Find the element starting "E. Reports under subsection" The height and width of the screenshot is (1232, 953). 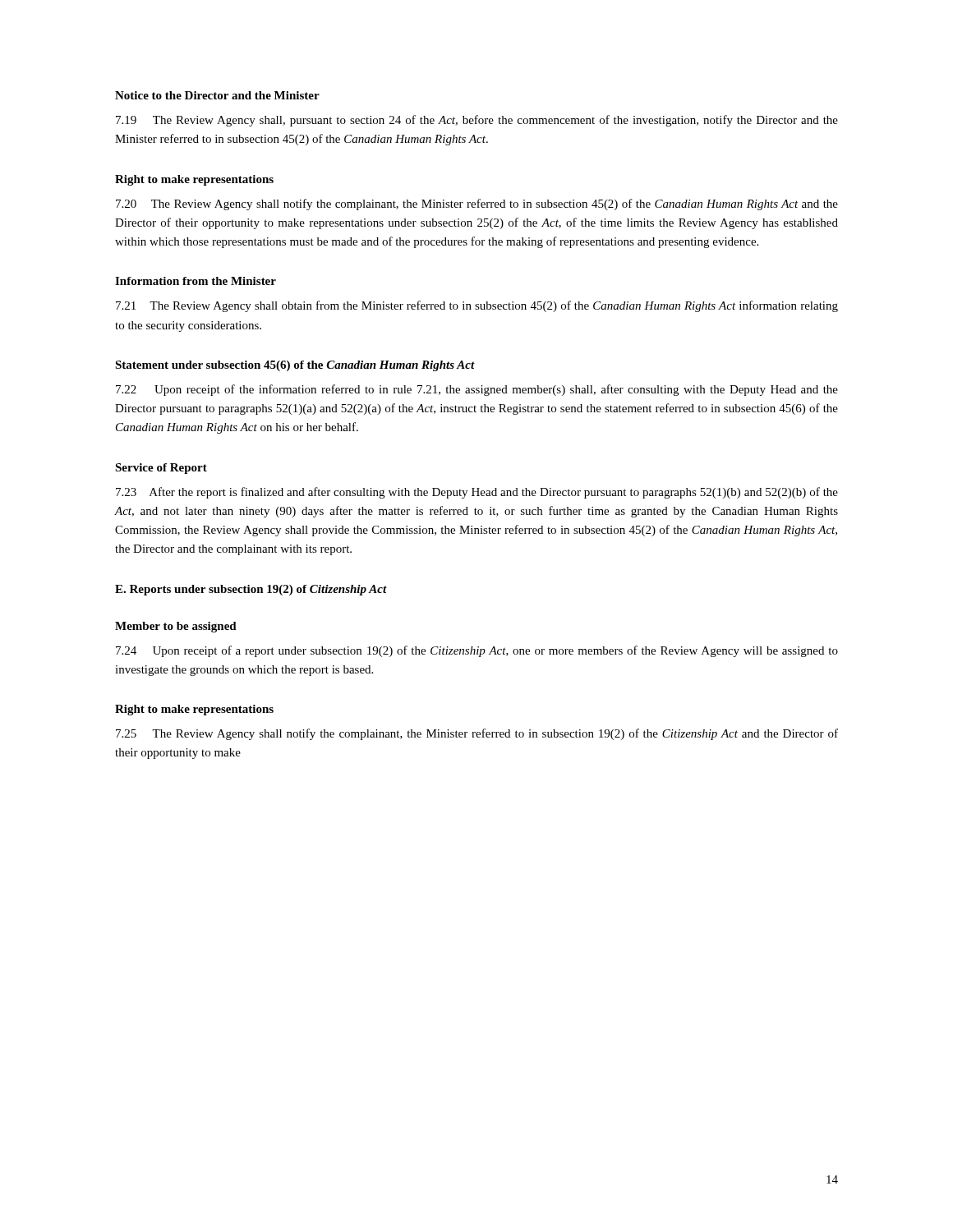tap(251, 588)
